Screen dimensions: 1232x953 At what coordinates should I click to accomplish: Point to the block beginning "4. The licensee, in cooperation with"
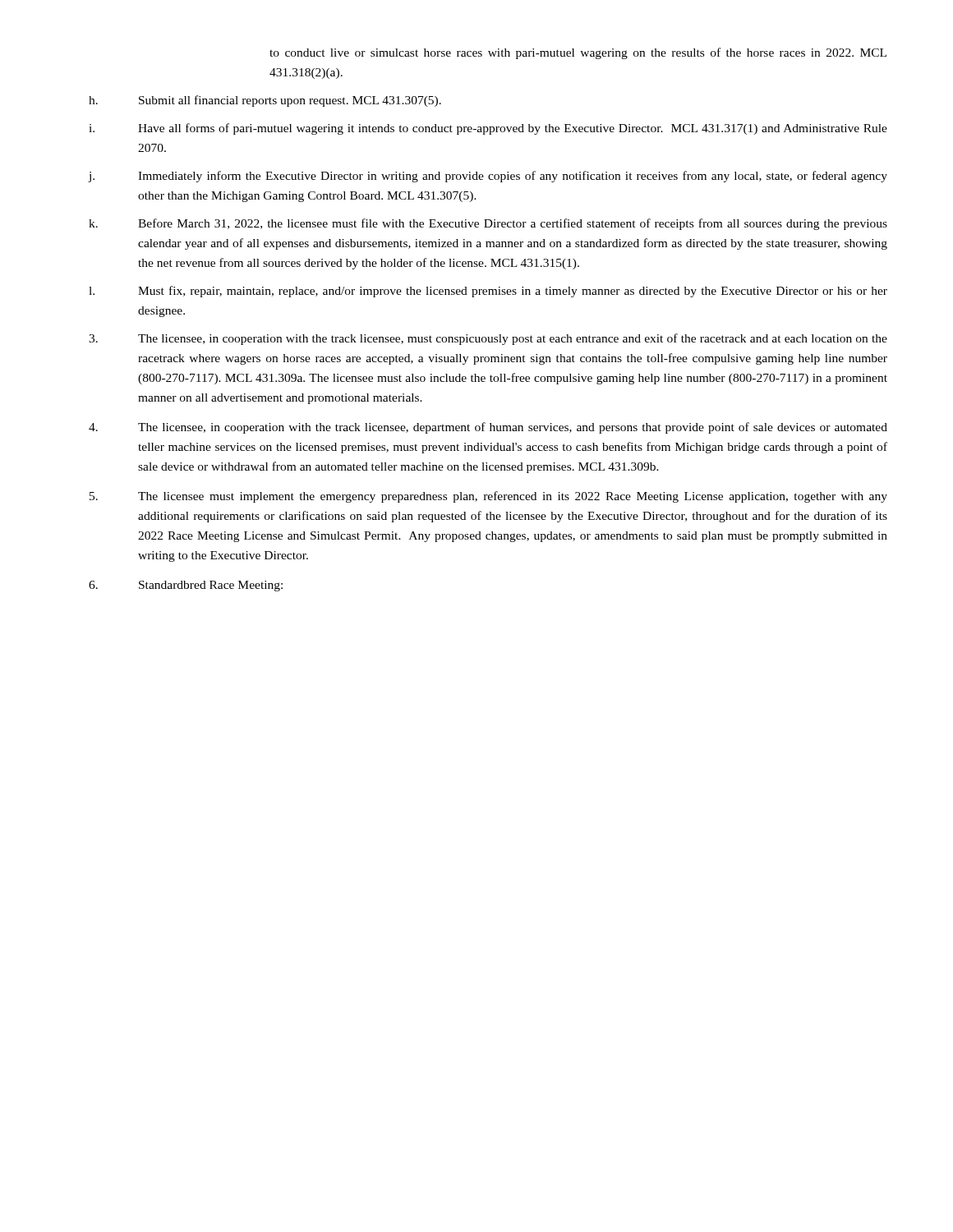[488, 447]
